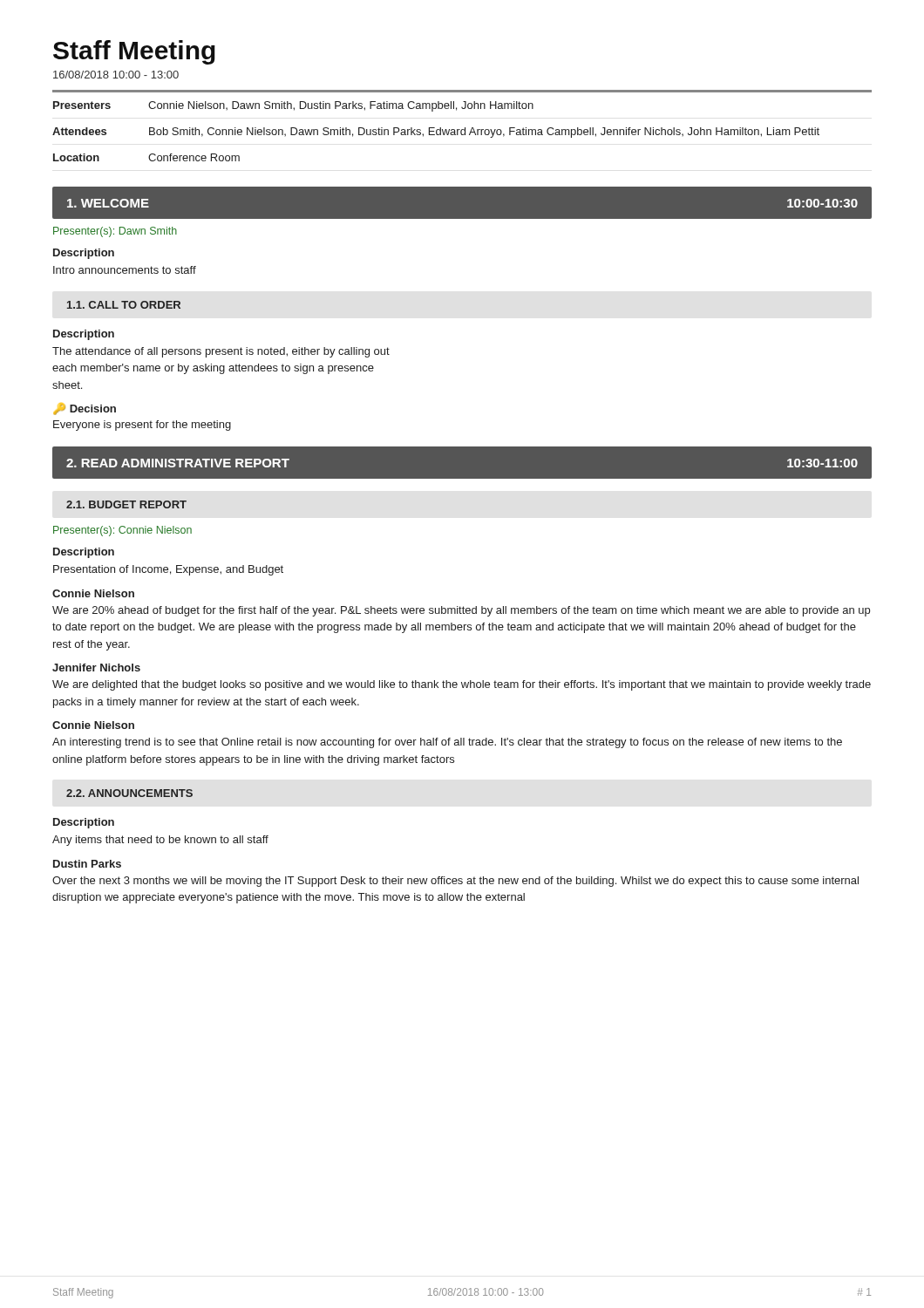924x1308 pixels.
Task: Find the passage starting "An interesting trend"
Action: tap(447, 750)
